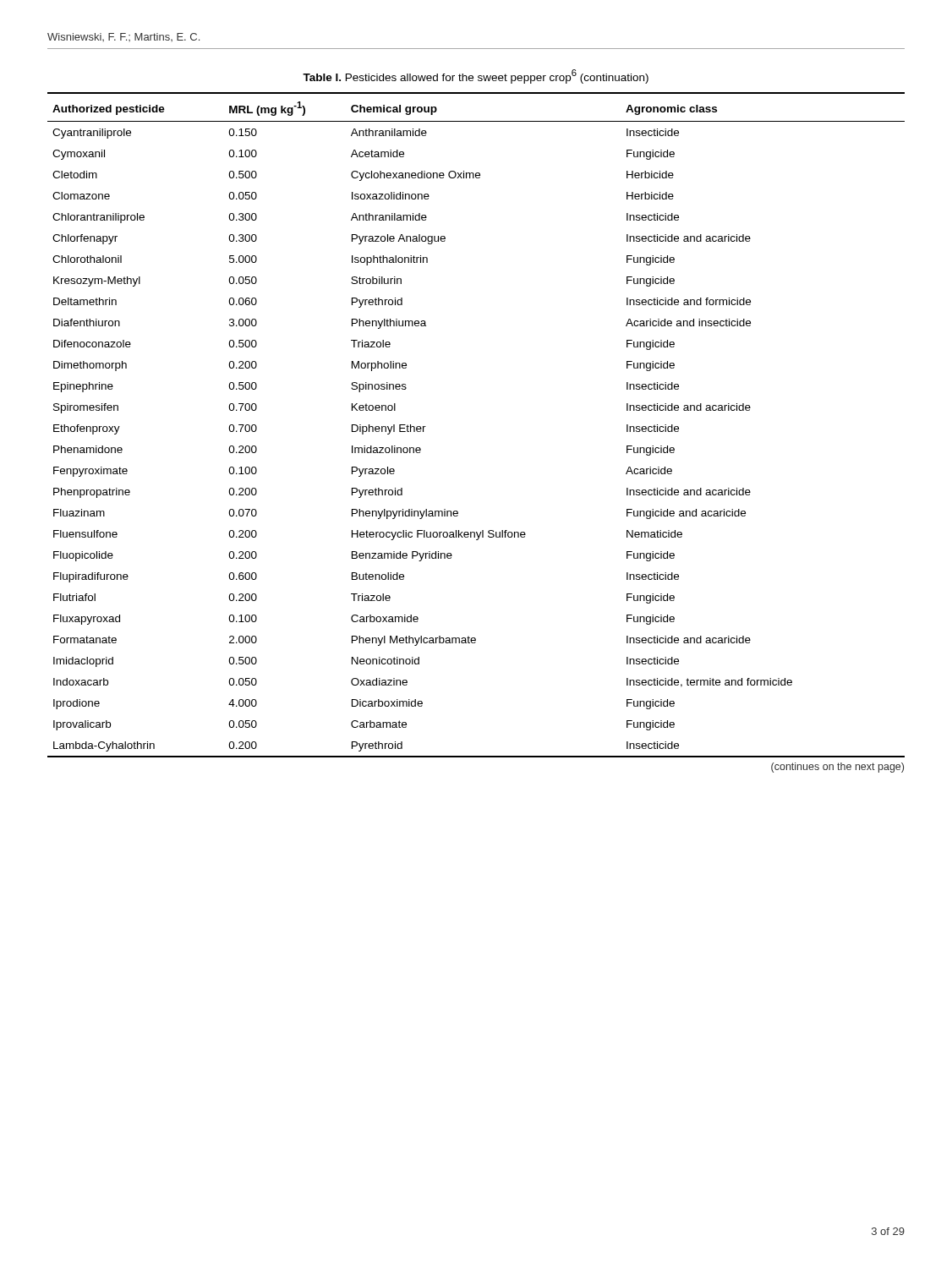Viewport: 952px width, 1268px height.
Task: Find the caption on this page that starts "Table I. Pesticides"
Action: coord(476,75)
